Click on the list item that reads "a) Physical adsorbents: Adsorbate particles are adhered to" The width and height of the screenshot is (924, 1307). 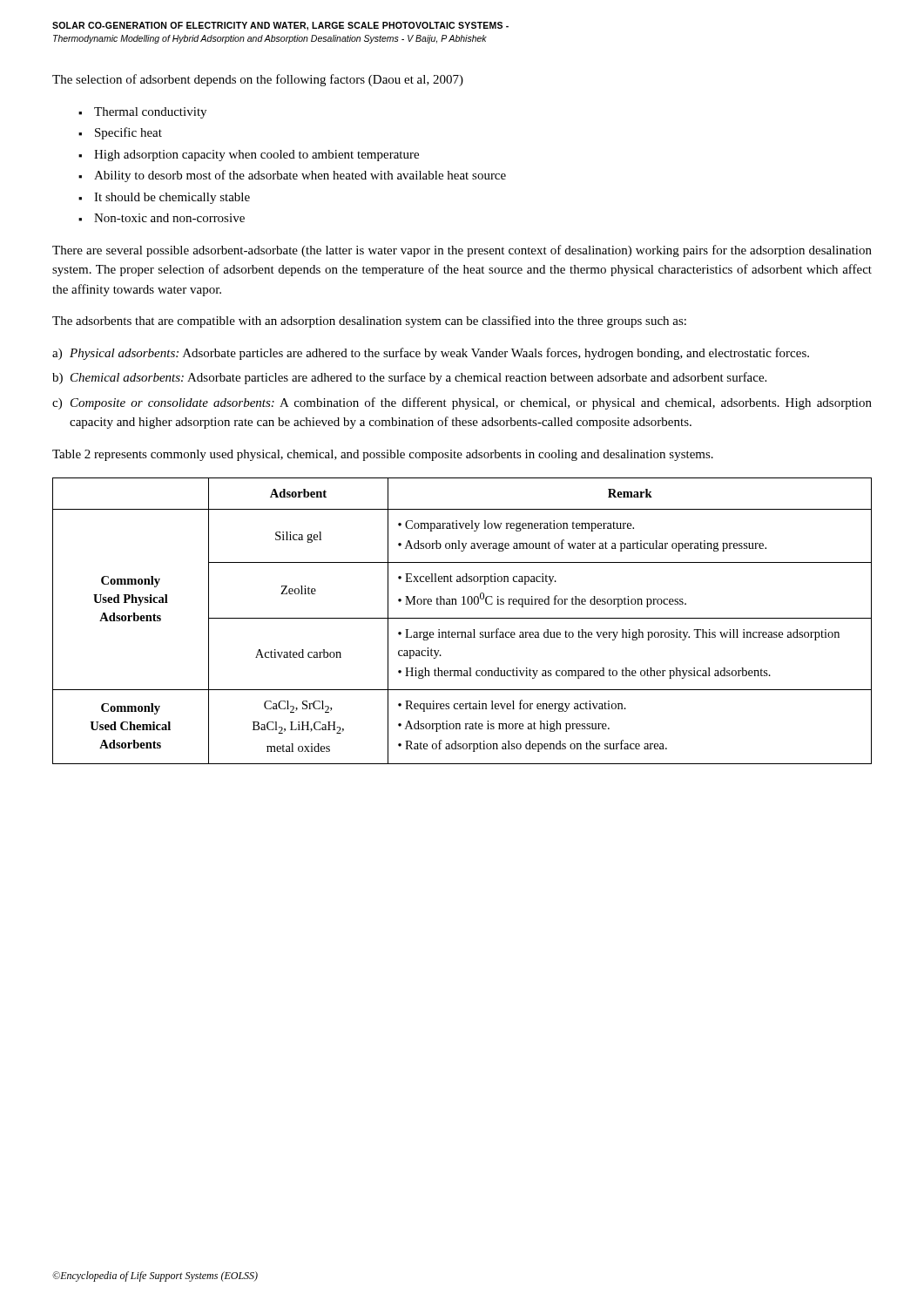[x=462, y=353]
